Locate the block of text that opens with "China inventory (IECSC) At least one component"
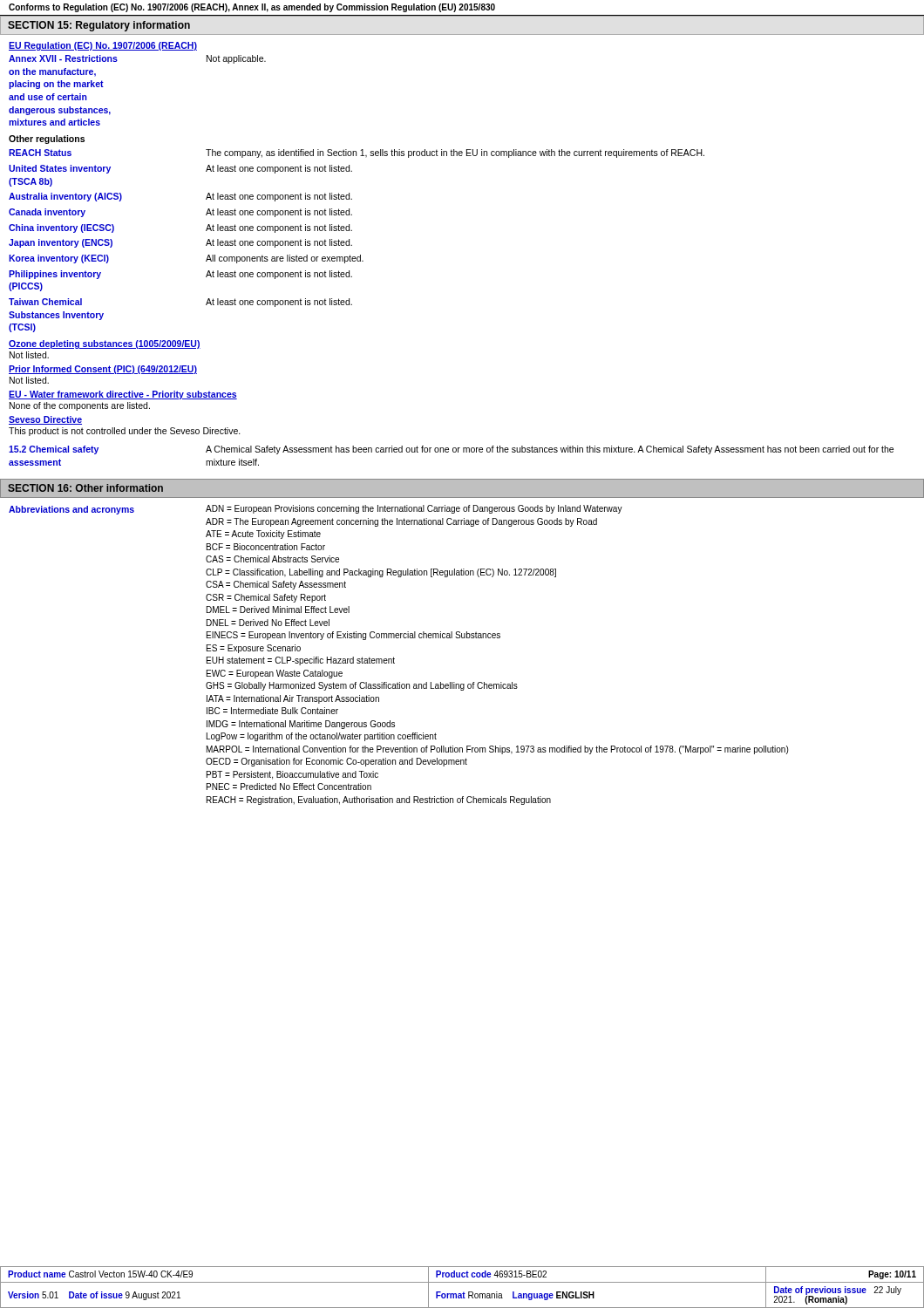 click(x=54, y=228)
